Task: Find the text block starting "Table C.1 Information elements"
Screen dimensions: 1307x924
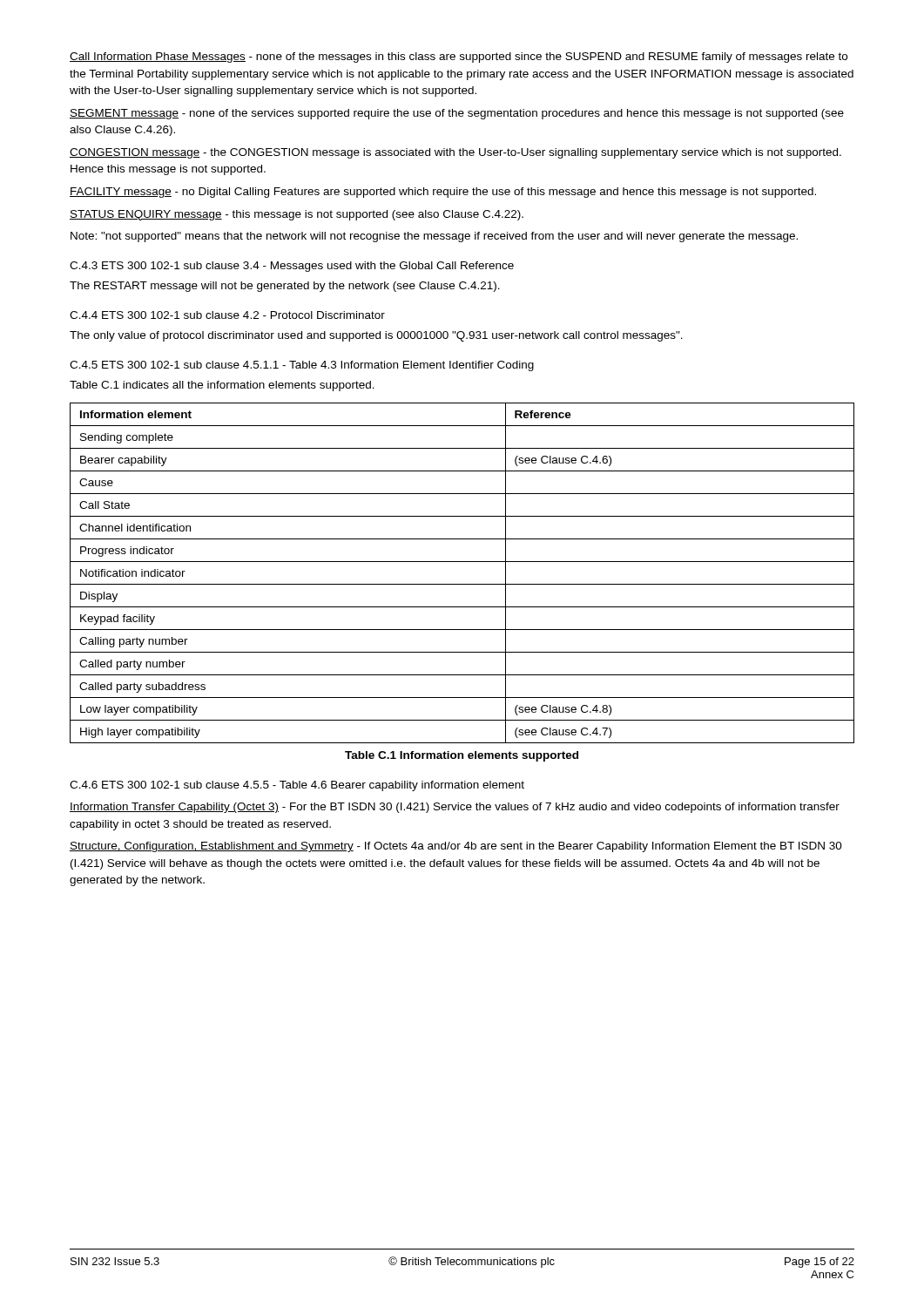Action: point(462,755)
